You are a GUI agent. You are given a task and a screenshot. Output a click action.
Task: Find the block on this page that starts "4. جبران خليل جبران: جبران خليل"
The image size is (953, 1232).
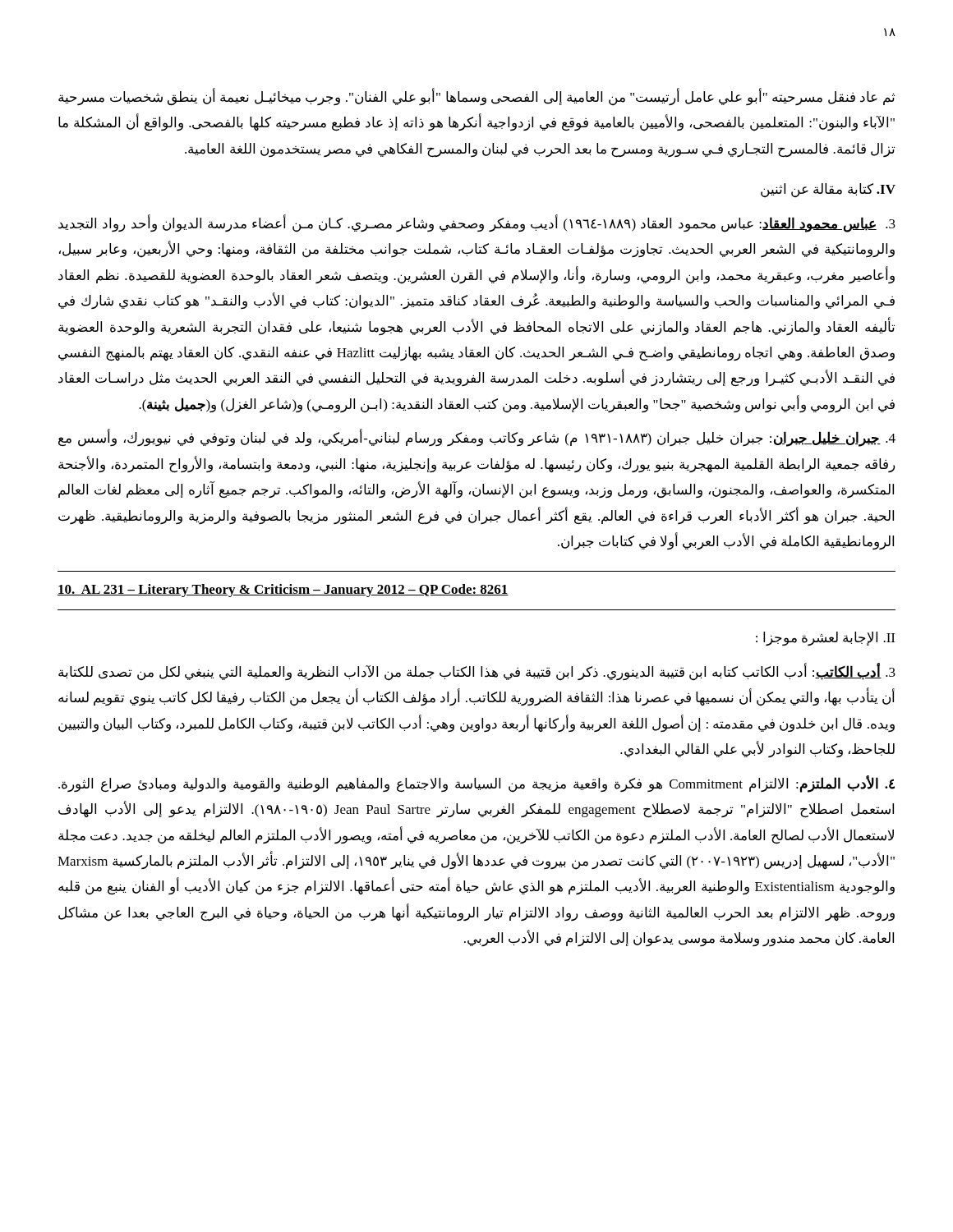[476, 490]
